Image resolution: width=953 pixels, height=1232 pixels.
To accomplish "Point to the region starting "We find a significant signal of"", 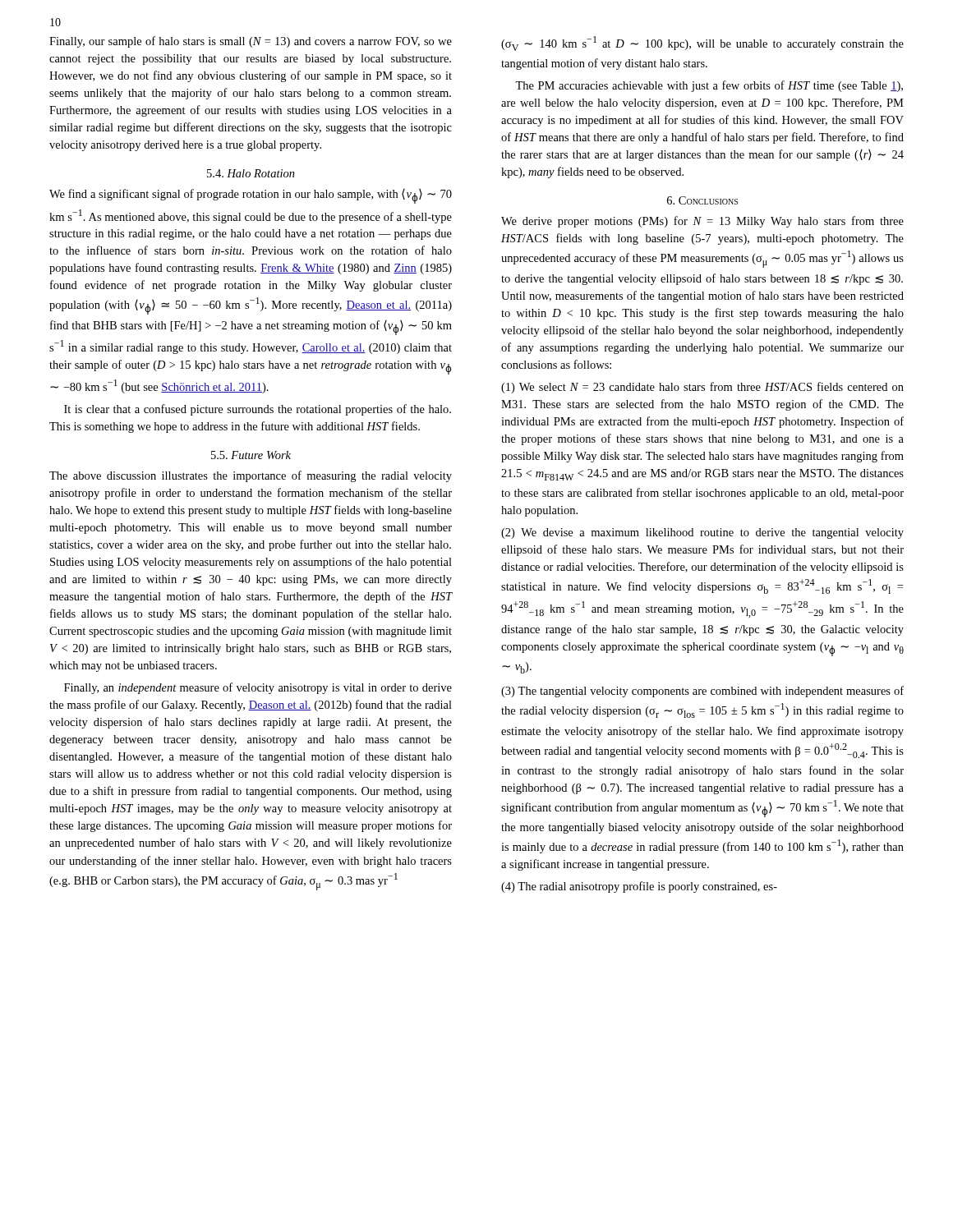I will (251, 311).
